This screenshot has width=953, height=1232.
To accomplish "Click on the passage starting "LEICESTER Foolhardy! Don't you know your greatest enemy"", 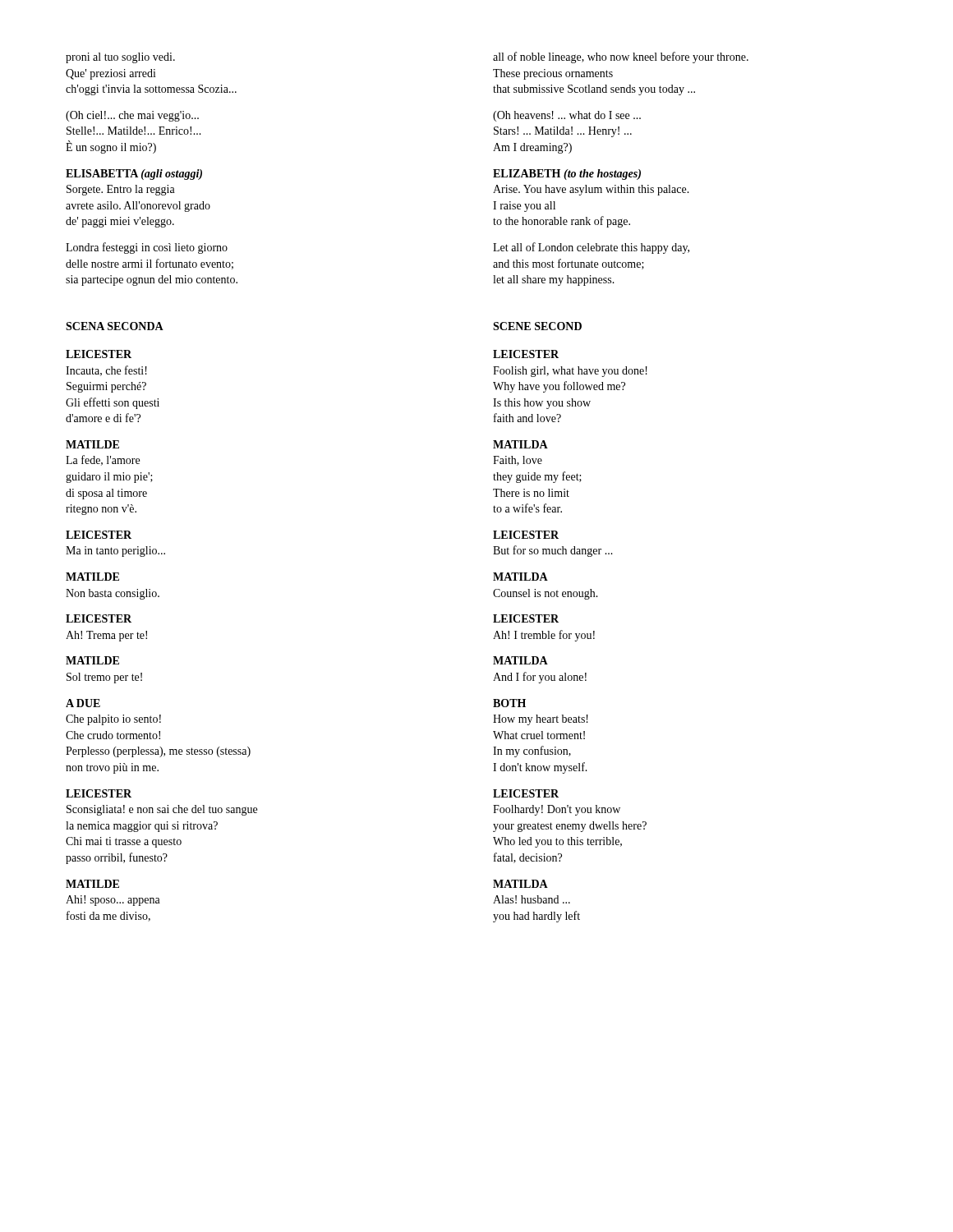I will tap(570, 826).
